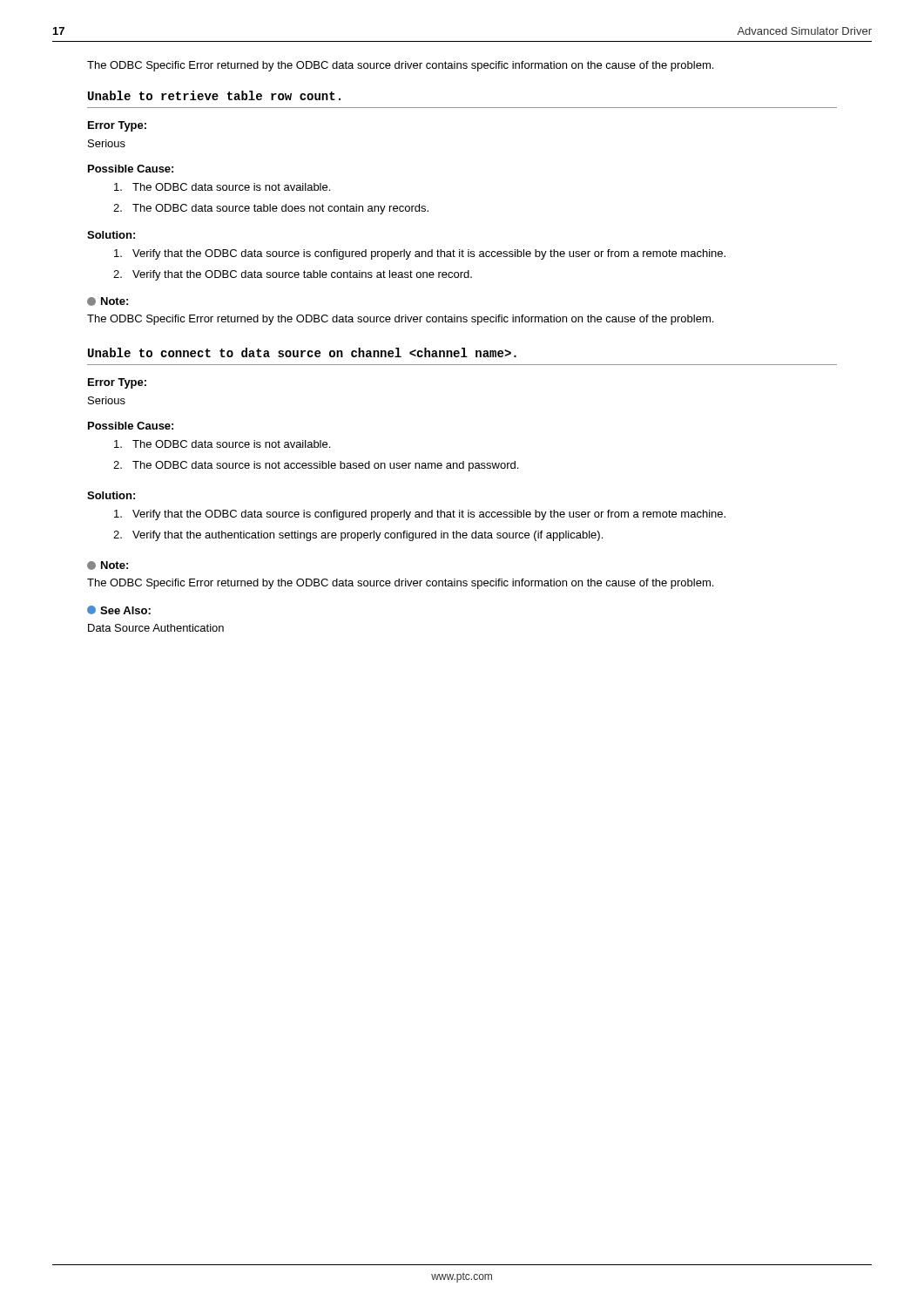
Task: Find the list item that reads "2. Verify that the ODBC data source"
Action: click(x=475, y=274)
